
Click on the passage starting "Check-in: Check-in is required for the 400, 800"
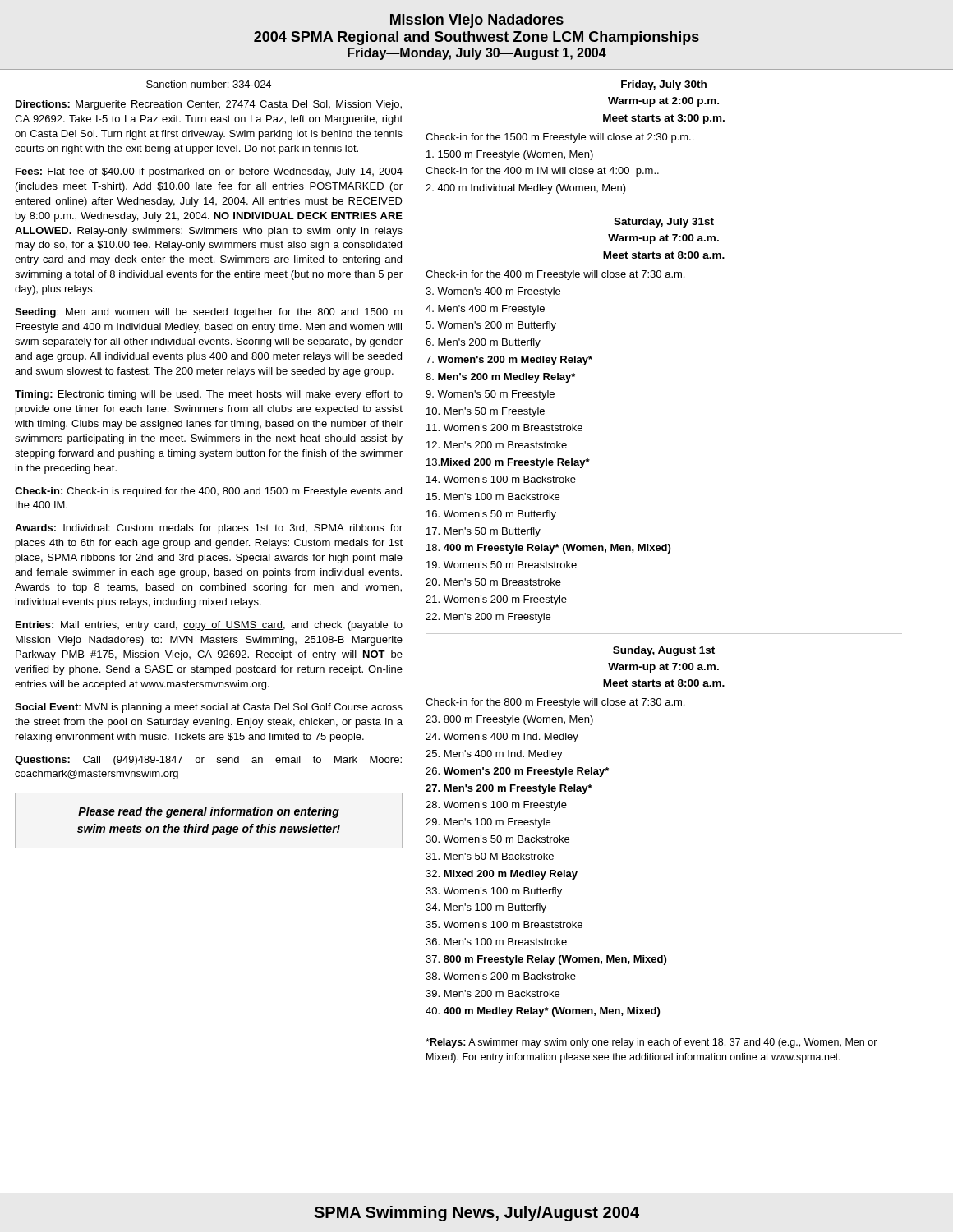pyautogui.click(x=209, y=498)
